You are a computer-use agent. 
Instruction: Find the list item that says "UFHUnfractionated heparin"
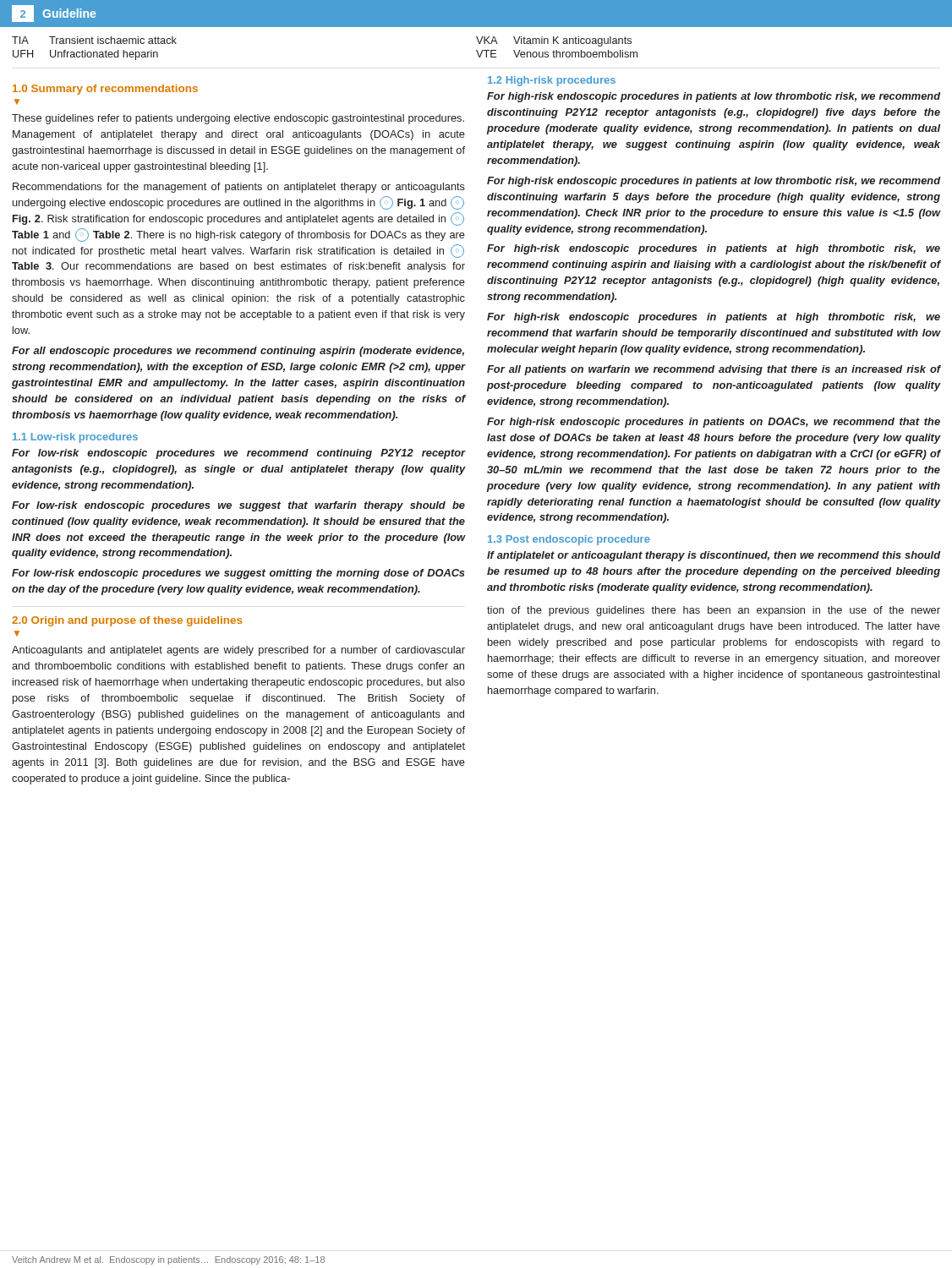[x=85, y=54]
